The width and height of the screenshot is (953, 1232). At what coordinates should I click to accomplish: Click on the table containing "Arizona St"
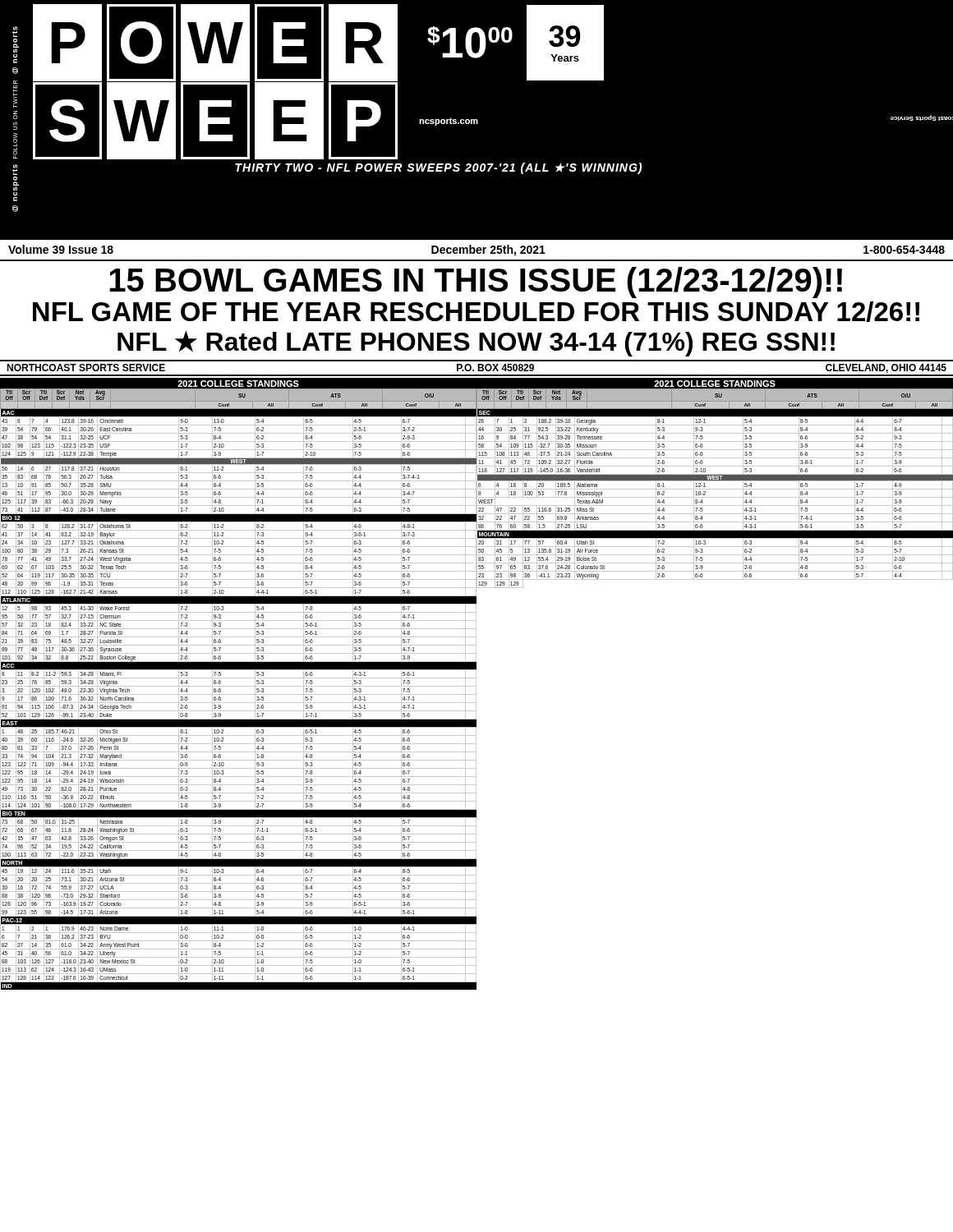(x=238, y=811)
